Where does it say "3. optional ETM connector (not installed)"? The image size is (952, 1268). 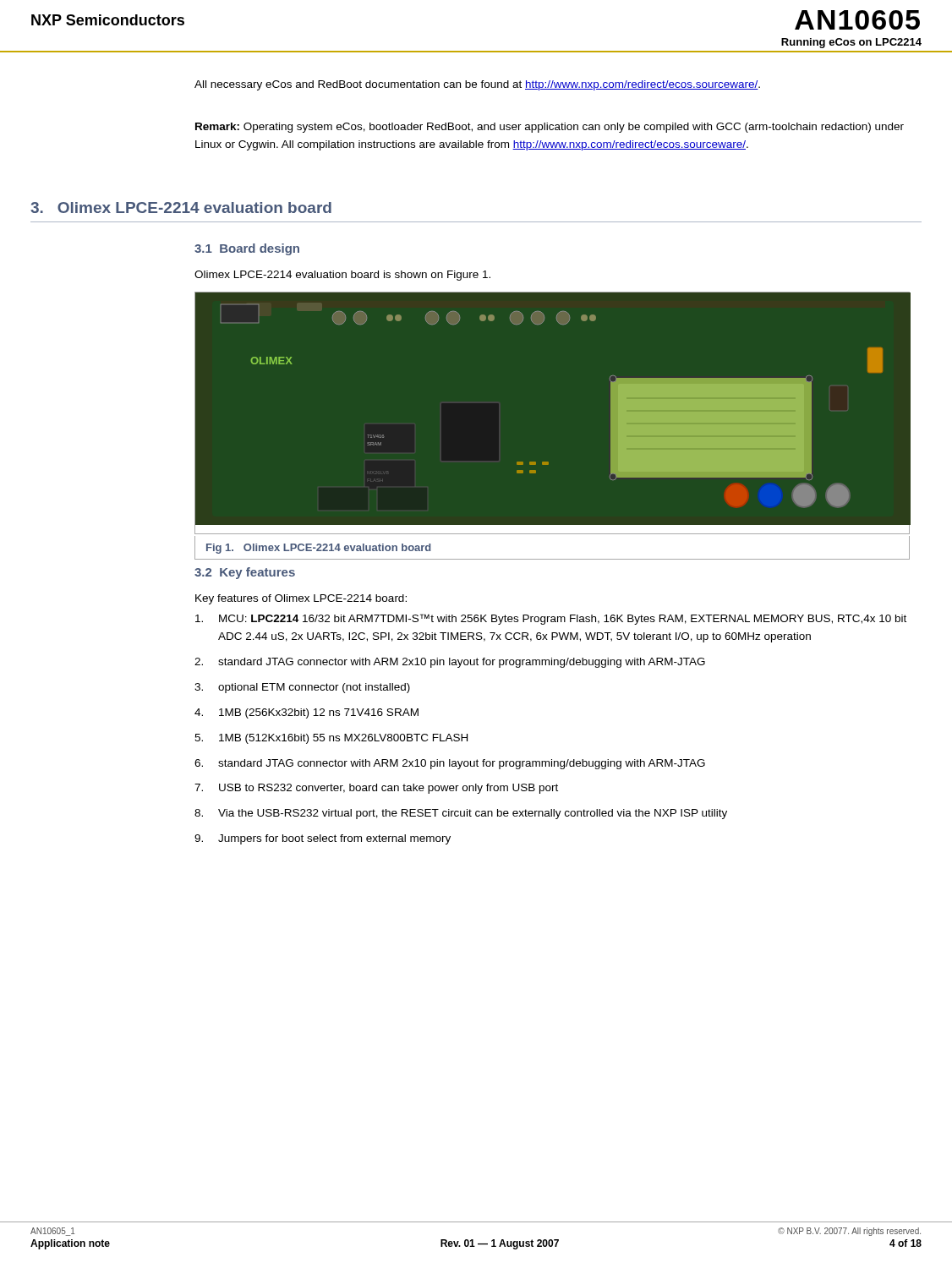pos(302,688)
